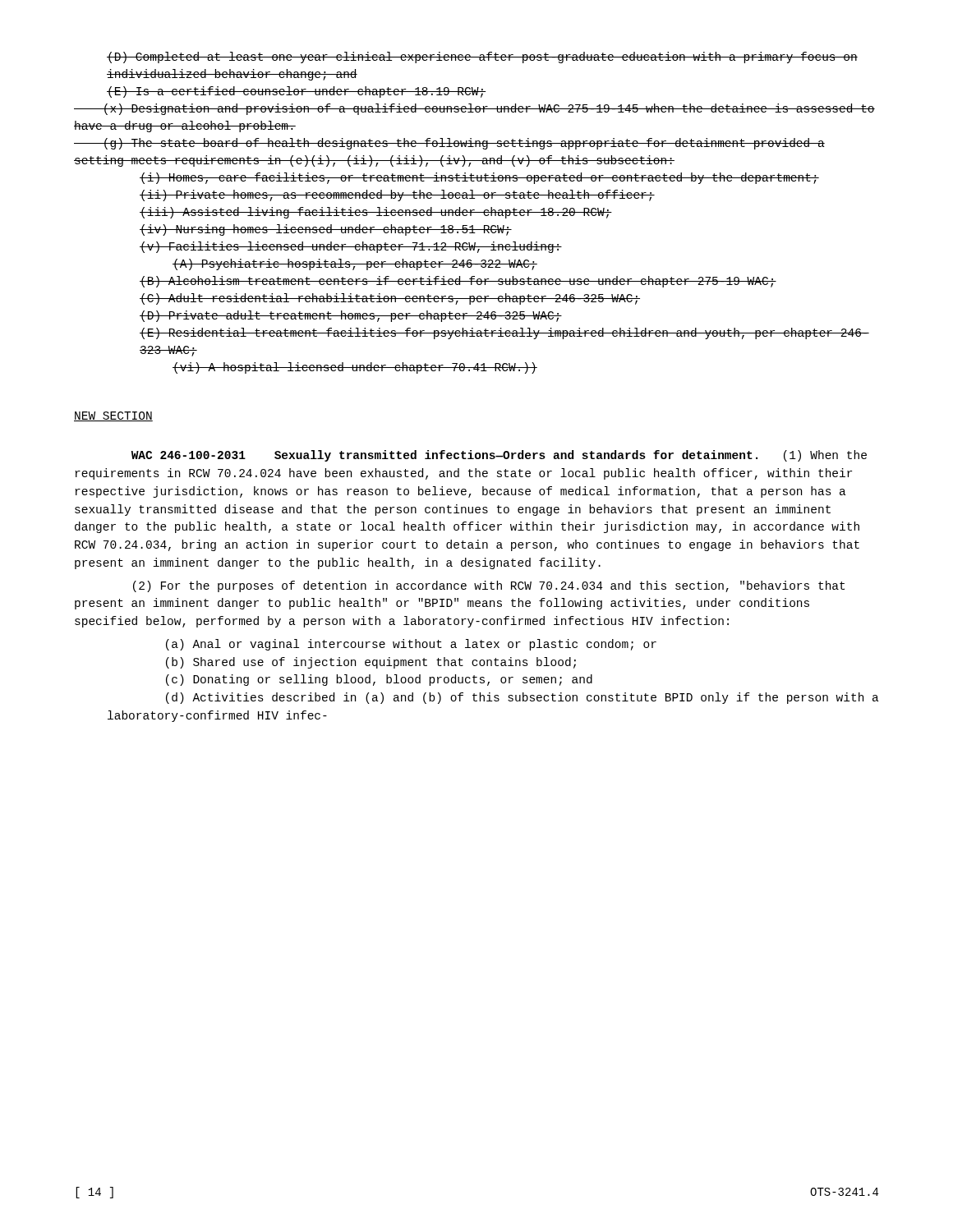Screen dimensions: 1232x953
Task: Locate the block of text that opens with "(D) Completed at least one year clinical experience"
Action: pyautogui.click(x=493, y=67)
